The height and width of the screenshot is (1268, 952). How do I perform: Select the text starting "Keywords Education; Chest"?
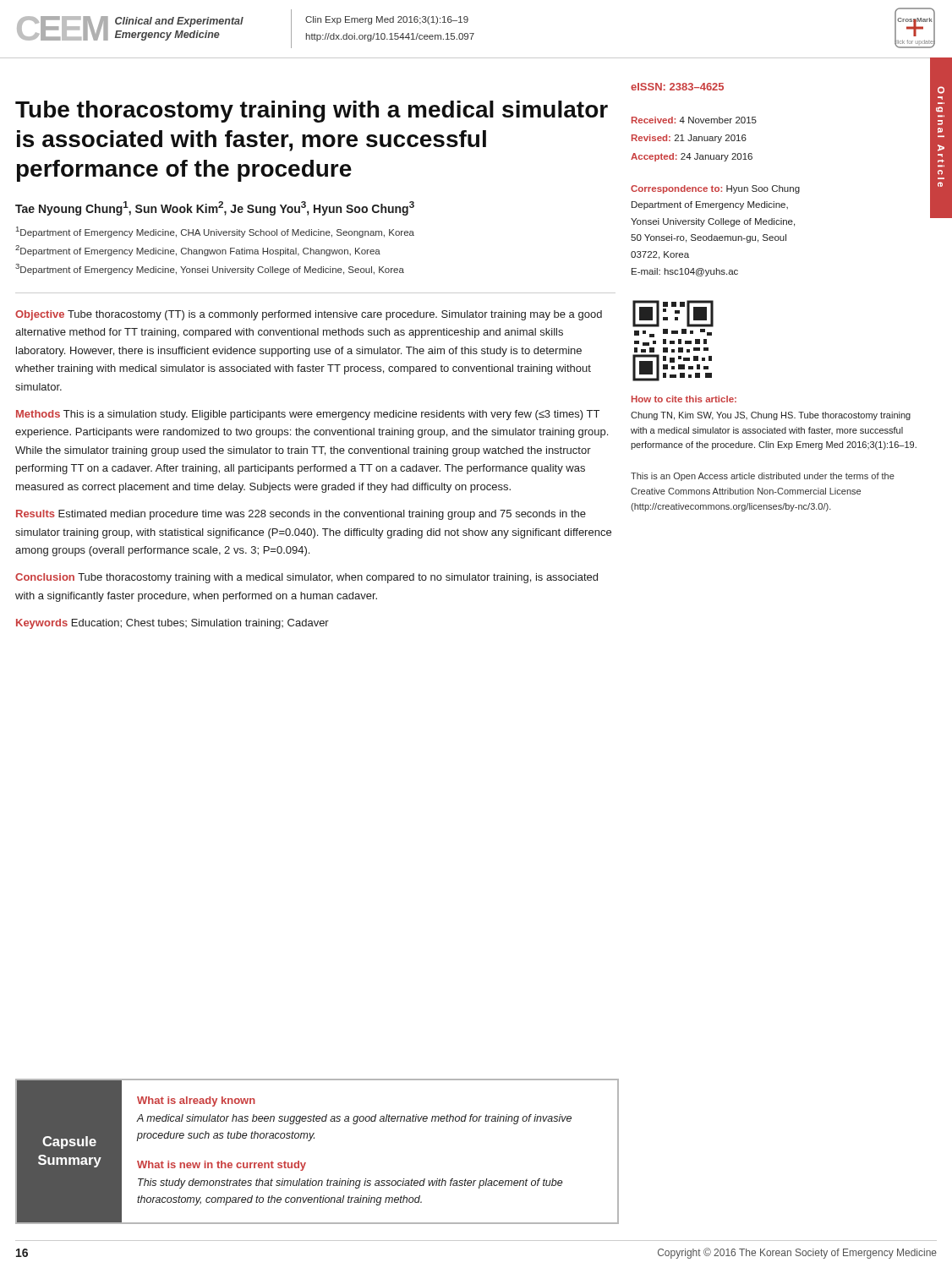(172, 623)
